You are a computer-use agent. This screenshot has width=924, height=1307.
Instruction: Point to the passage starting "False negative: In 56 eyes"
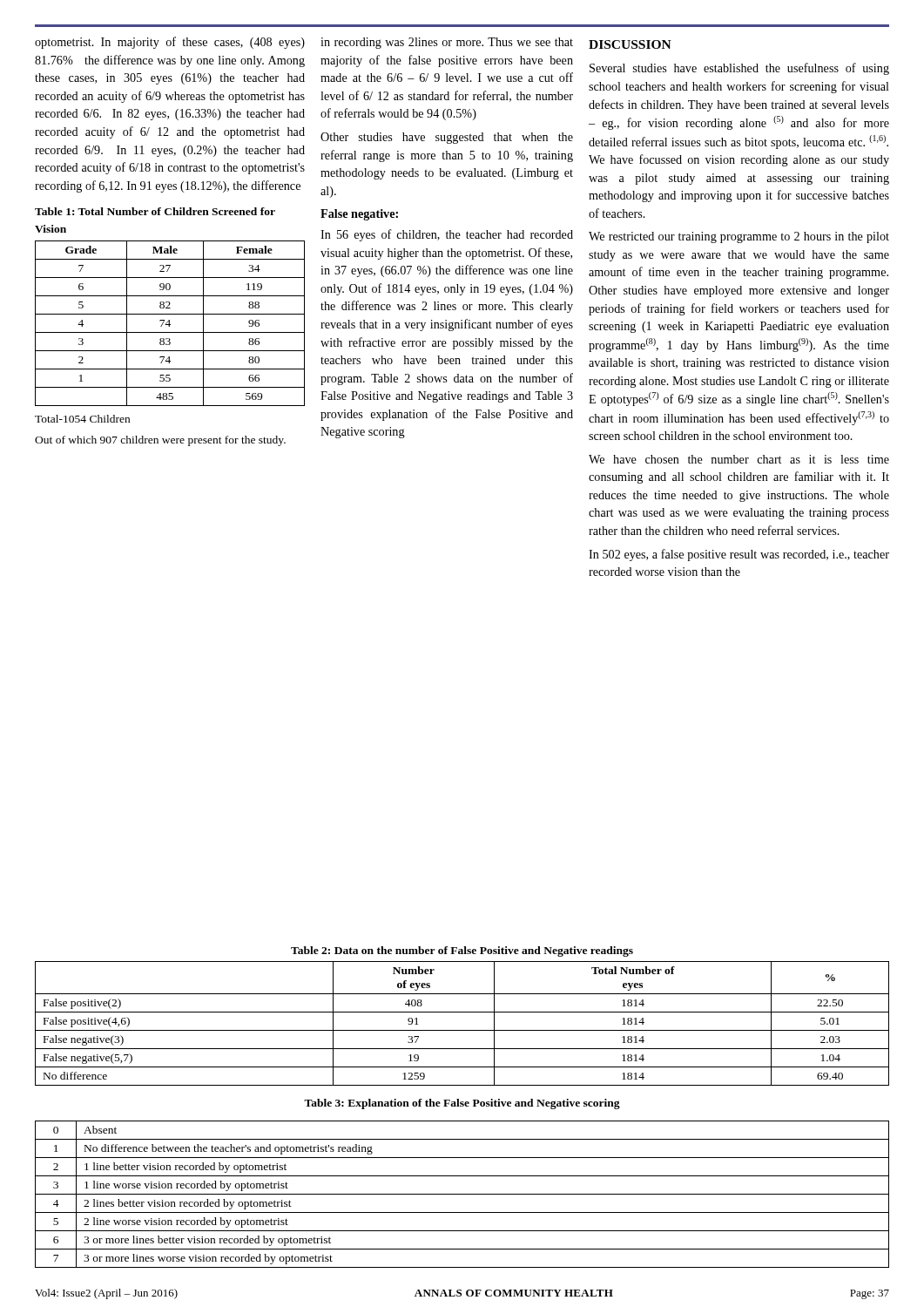coord(447,323)
